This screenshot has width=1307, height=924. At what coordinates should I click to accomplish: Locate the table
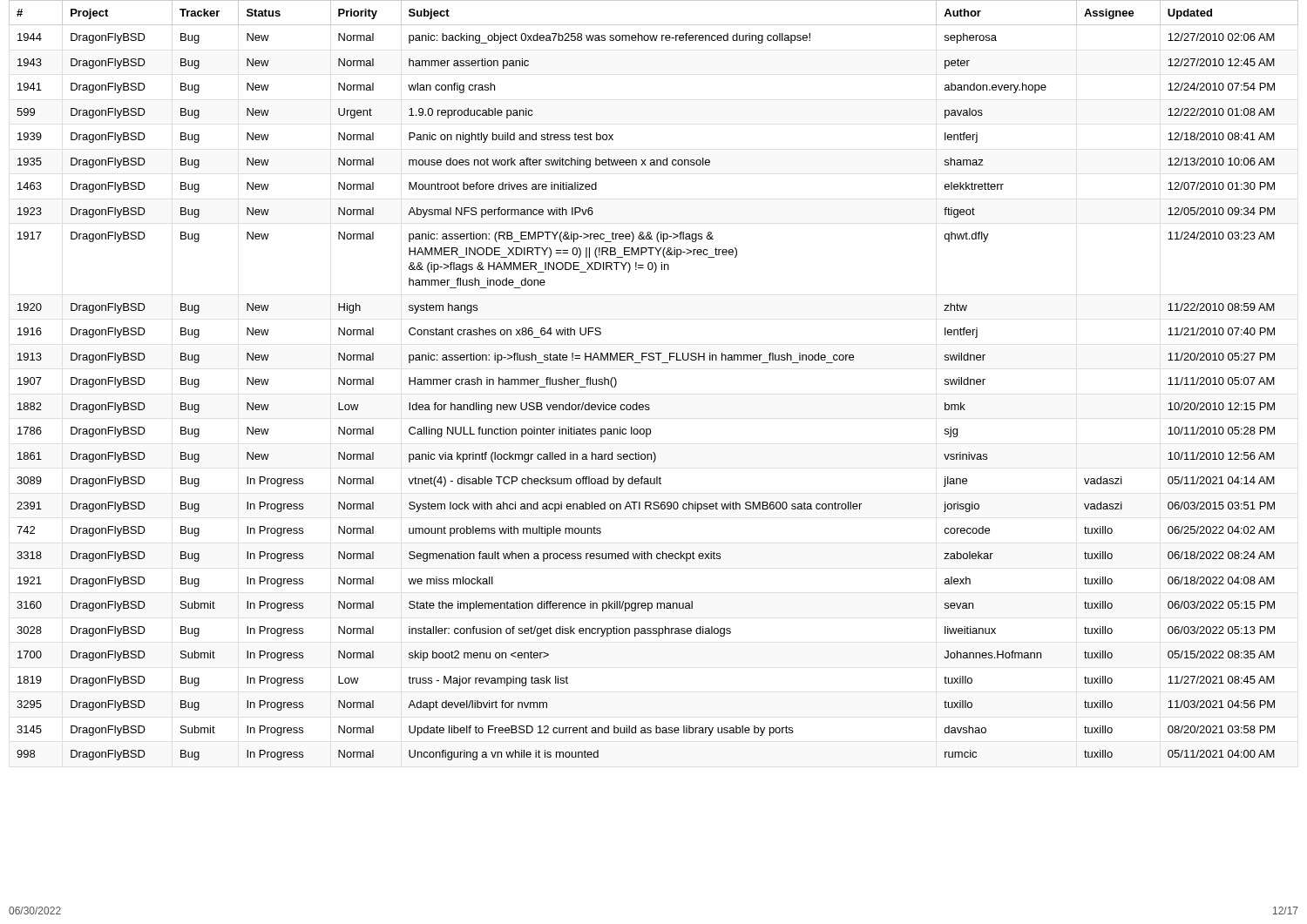(x=654, y=384)
